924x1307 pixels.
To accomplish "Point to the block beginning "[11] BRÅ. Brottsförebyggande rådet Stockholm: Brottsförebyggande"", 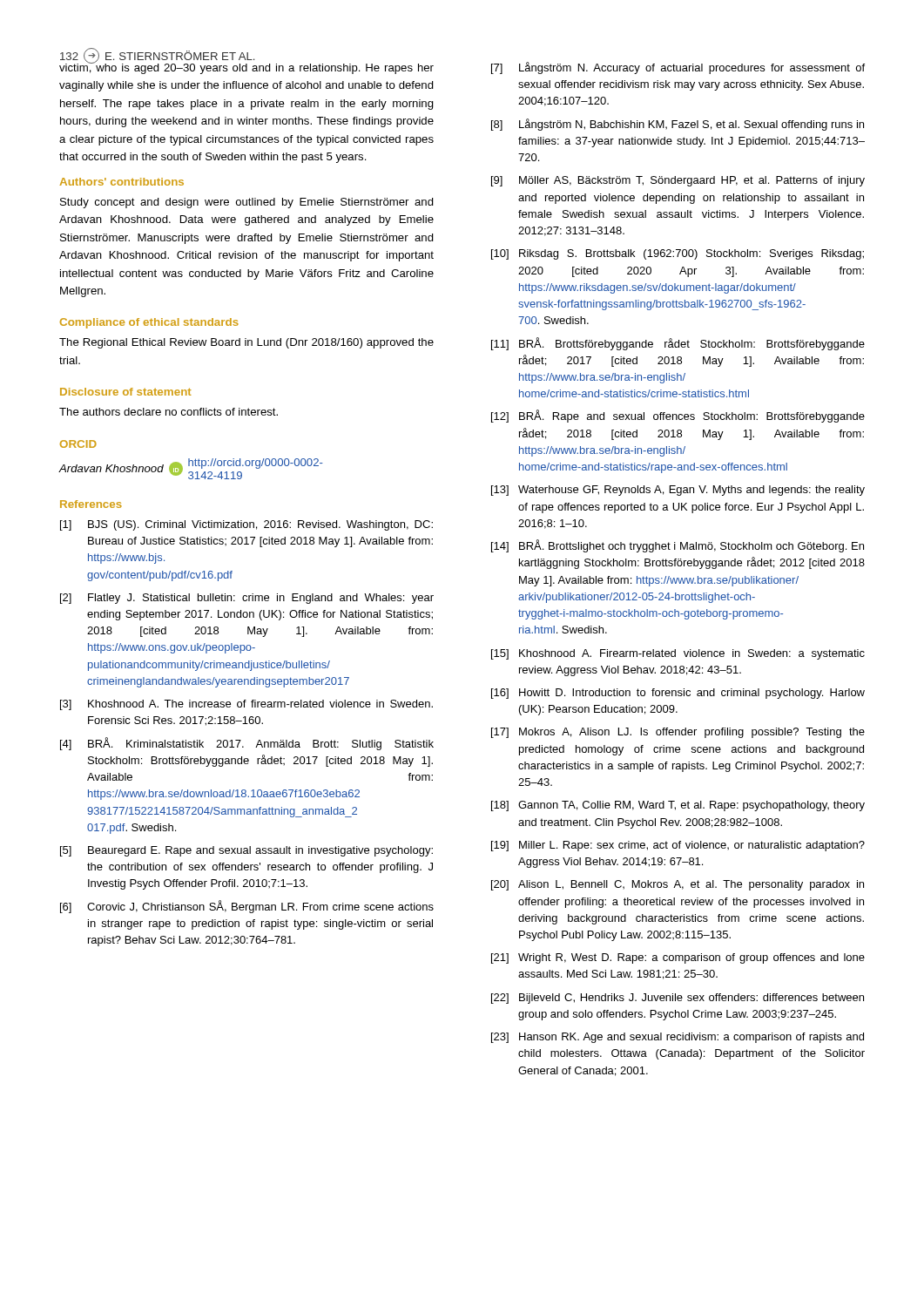I will coord(678,369).
